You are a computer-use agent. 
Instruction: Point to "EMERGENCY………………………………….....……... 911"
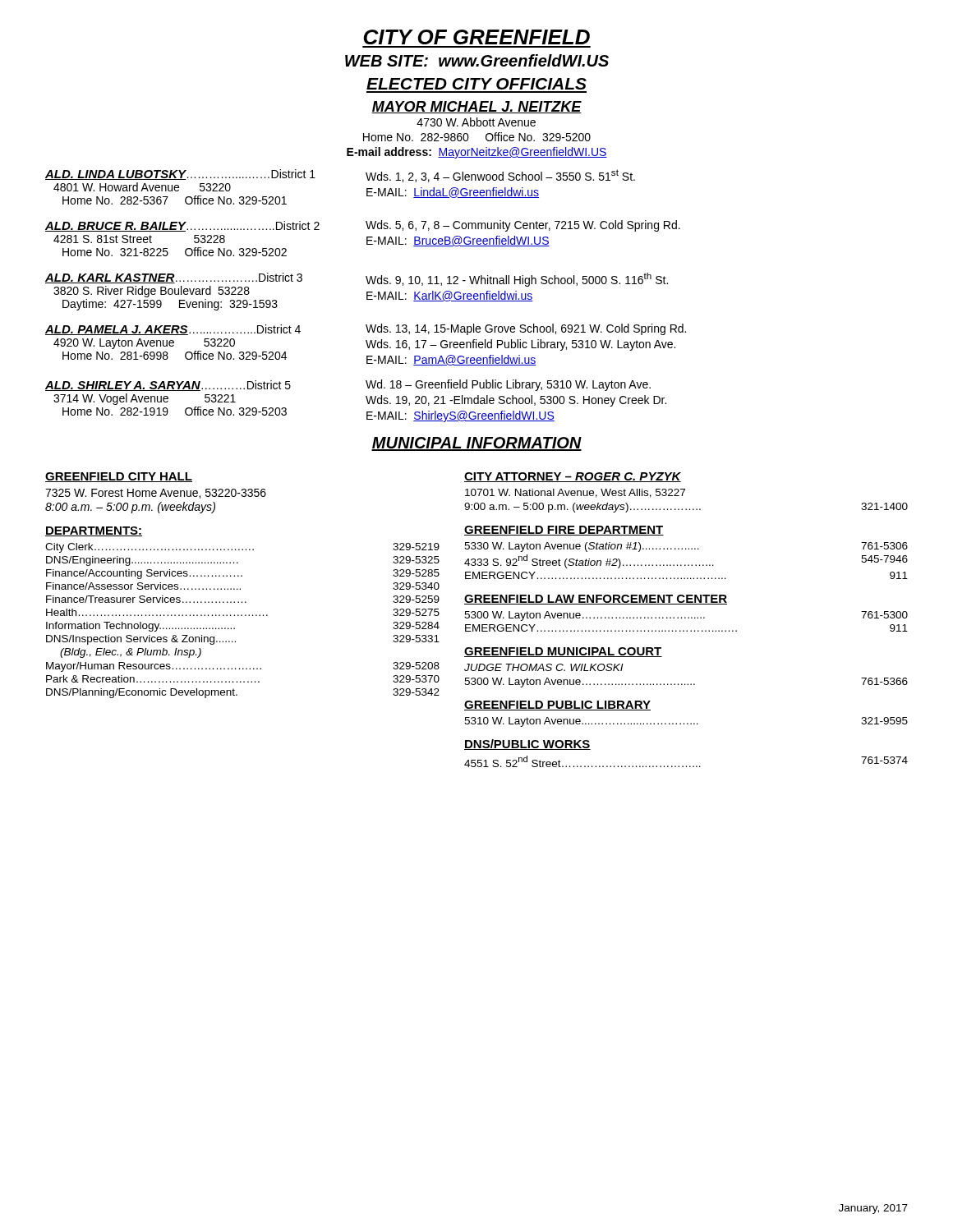686,575
